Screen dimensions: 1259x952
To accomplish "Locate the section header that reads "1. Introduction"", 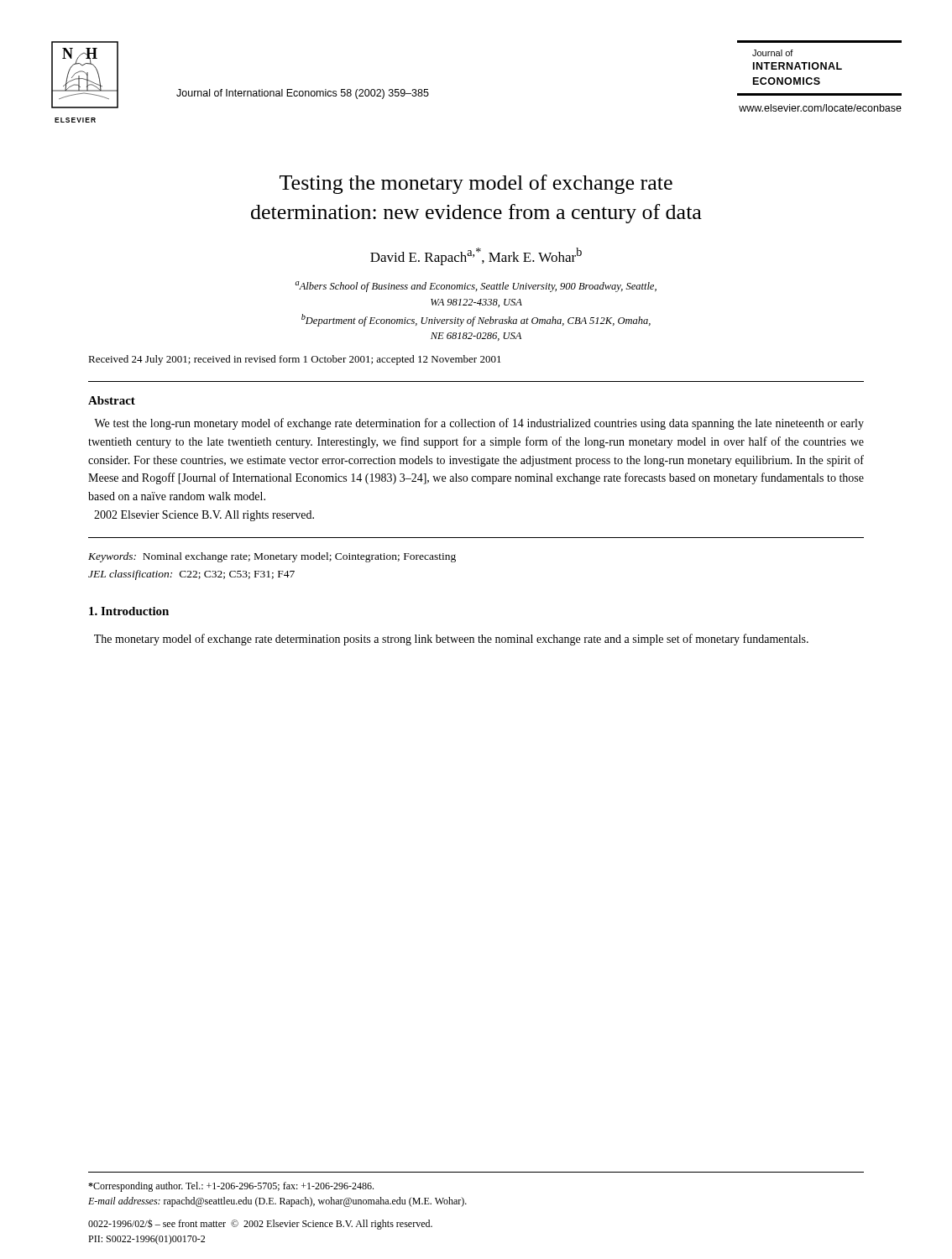I will [x=129, y=611].
